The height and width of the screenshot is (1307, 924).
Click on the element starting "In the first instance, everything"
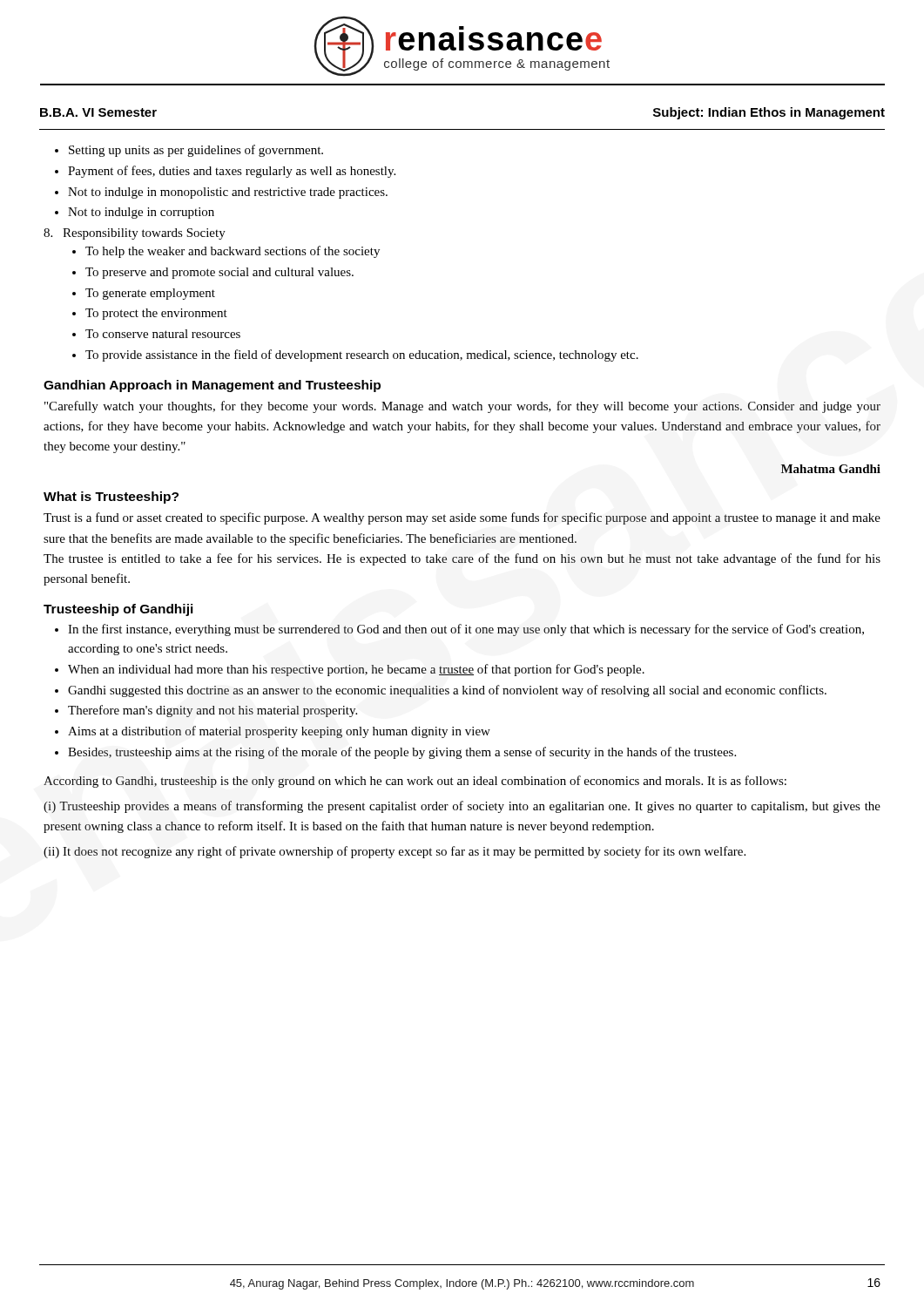[466, 639]
